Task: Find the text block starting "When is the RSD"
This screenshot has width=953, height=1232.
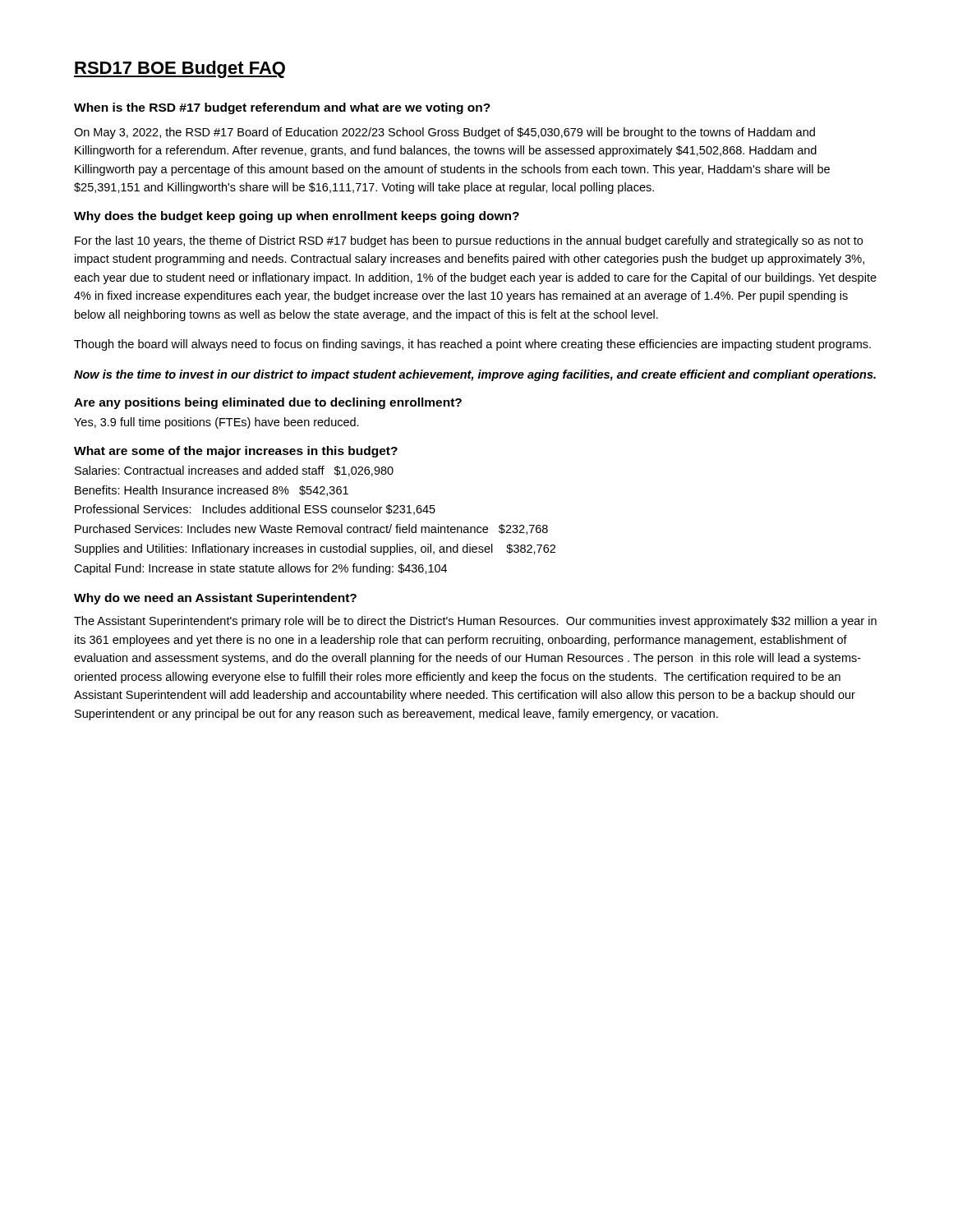Action: click(x=282, y=107)
